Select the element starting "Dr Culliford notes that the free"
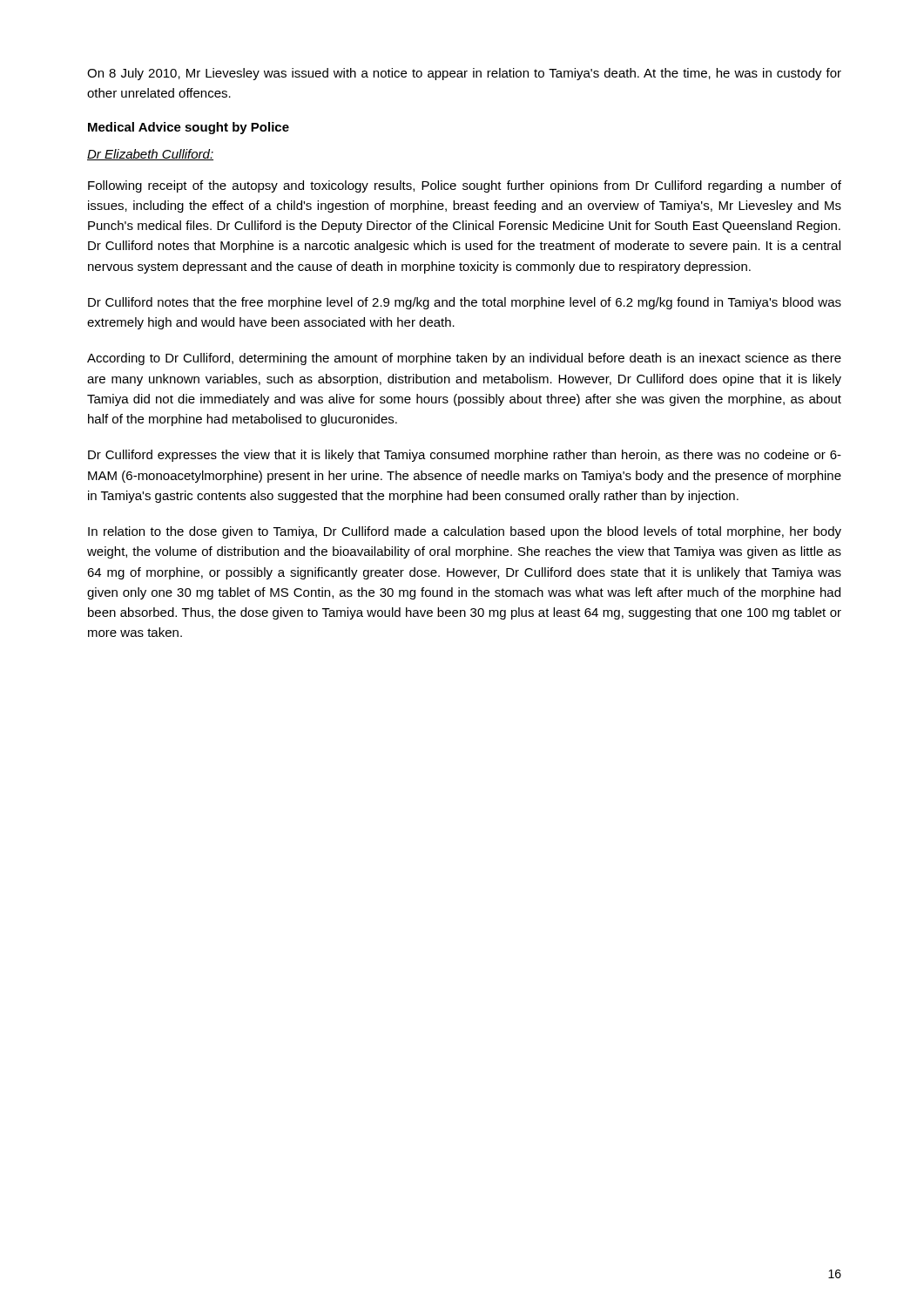Screen dimensions: 1307x924 pyautogui.click(x=464, y=312)
